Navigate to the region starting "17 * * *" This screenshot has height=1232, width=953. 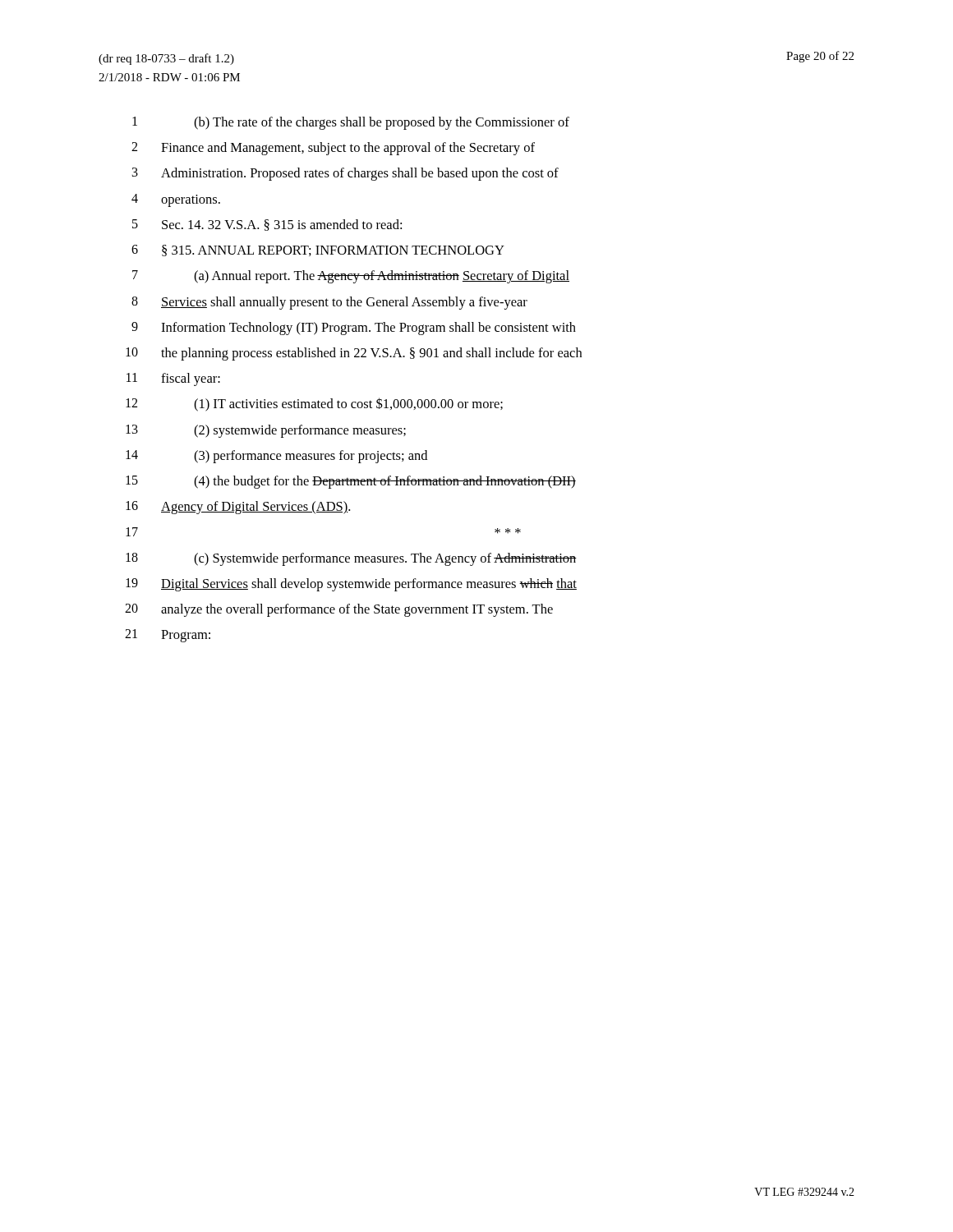click(x=135, y=532)
